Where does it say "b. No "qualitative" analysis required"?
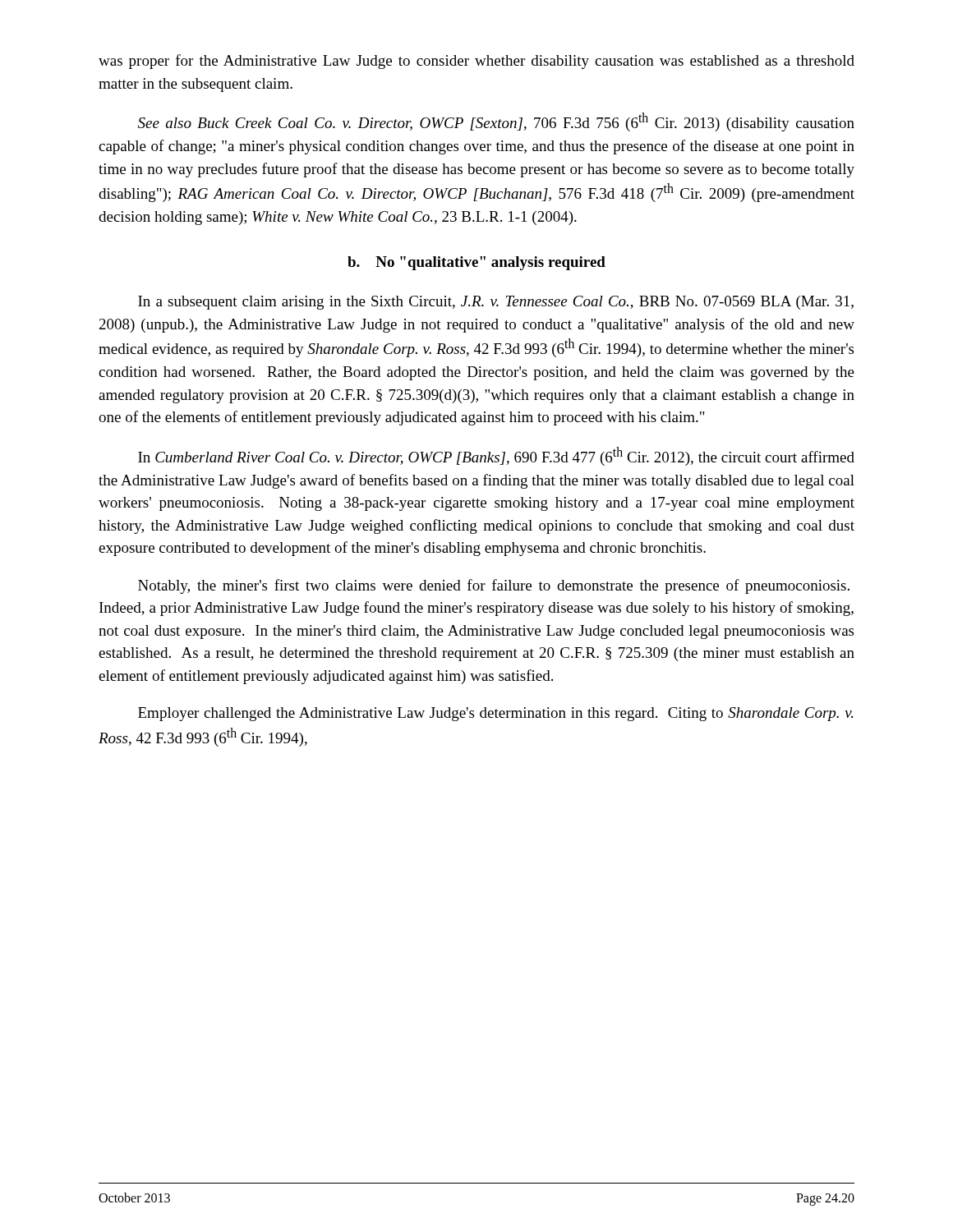This screenshot has height=1232, width=953. coord(476,262)
